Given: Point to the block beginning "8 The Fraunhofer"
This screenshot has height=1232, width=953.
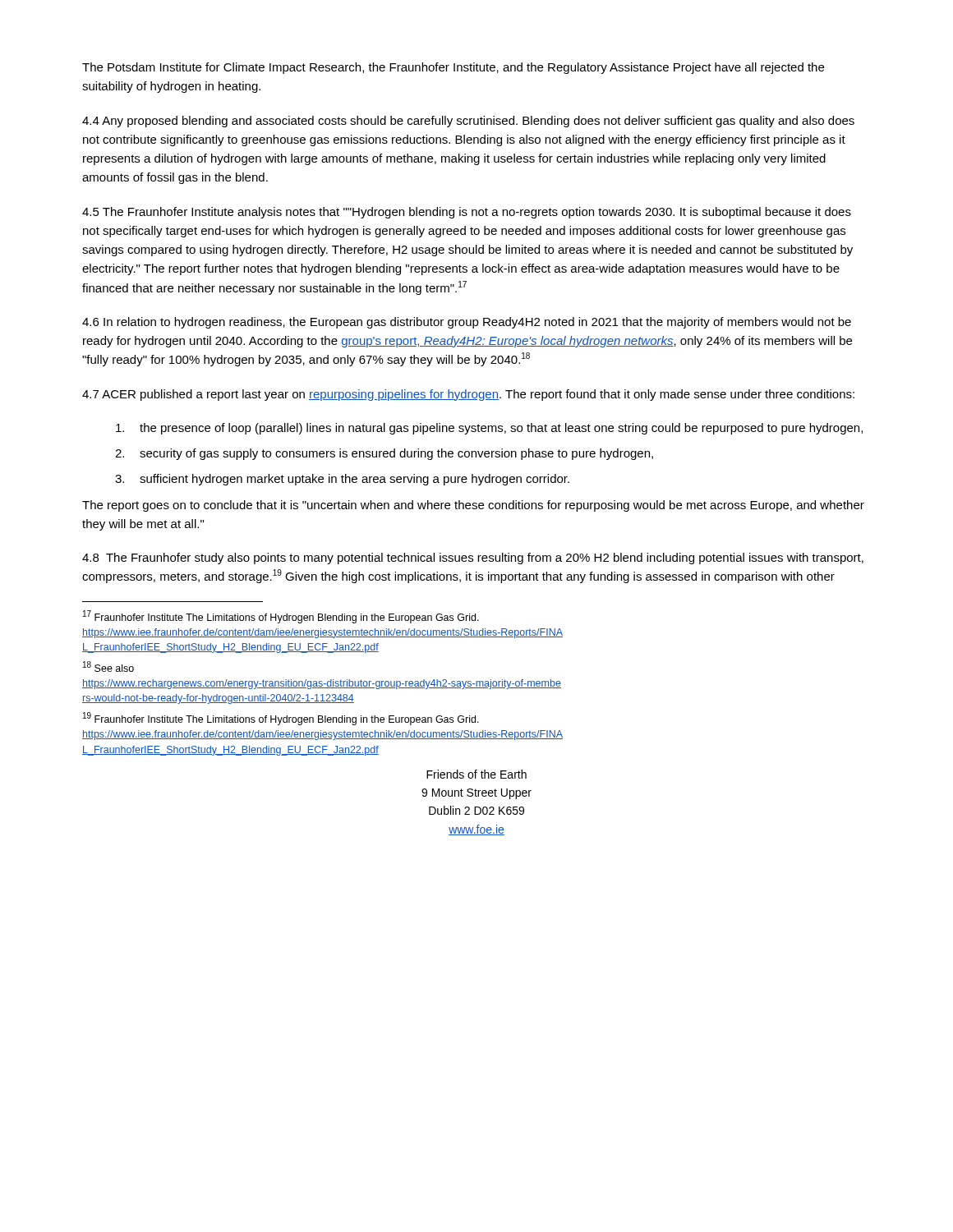Looking at the screenshot, I should tap(473, 567).
